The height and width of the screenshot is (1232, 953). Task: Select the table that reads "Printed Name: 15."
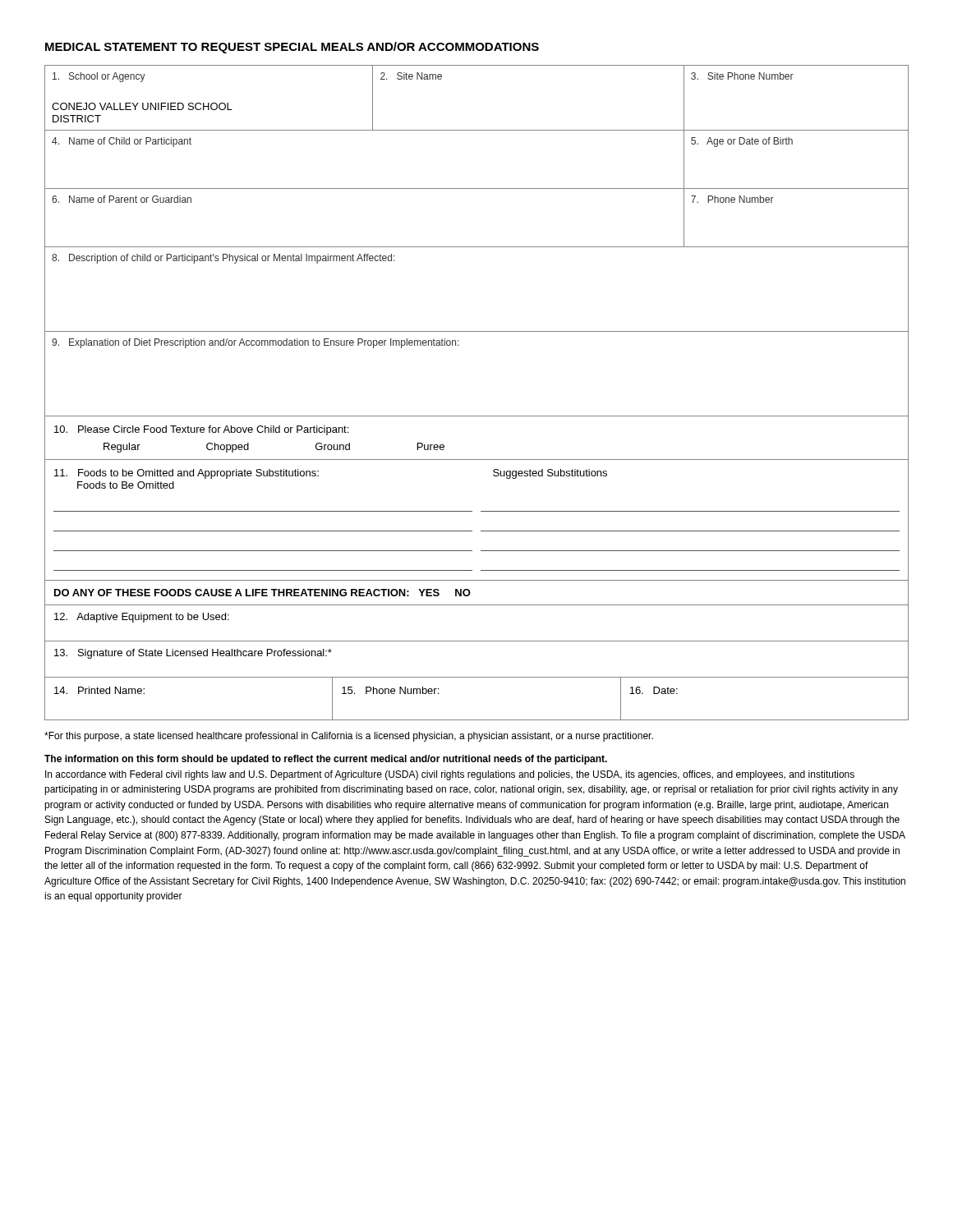click(476, 699)
